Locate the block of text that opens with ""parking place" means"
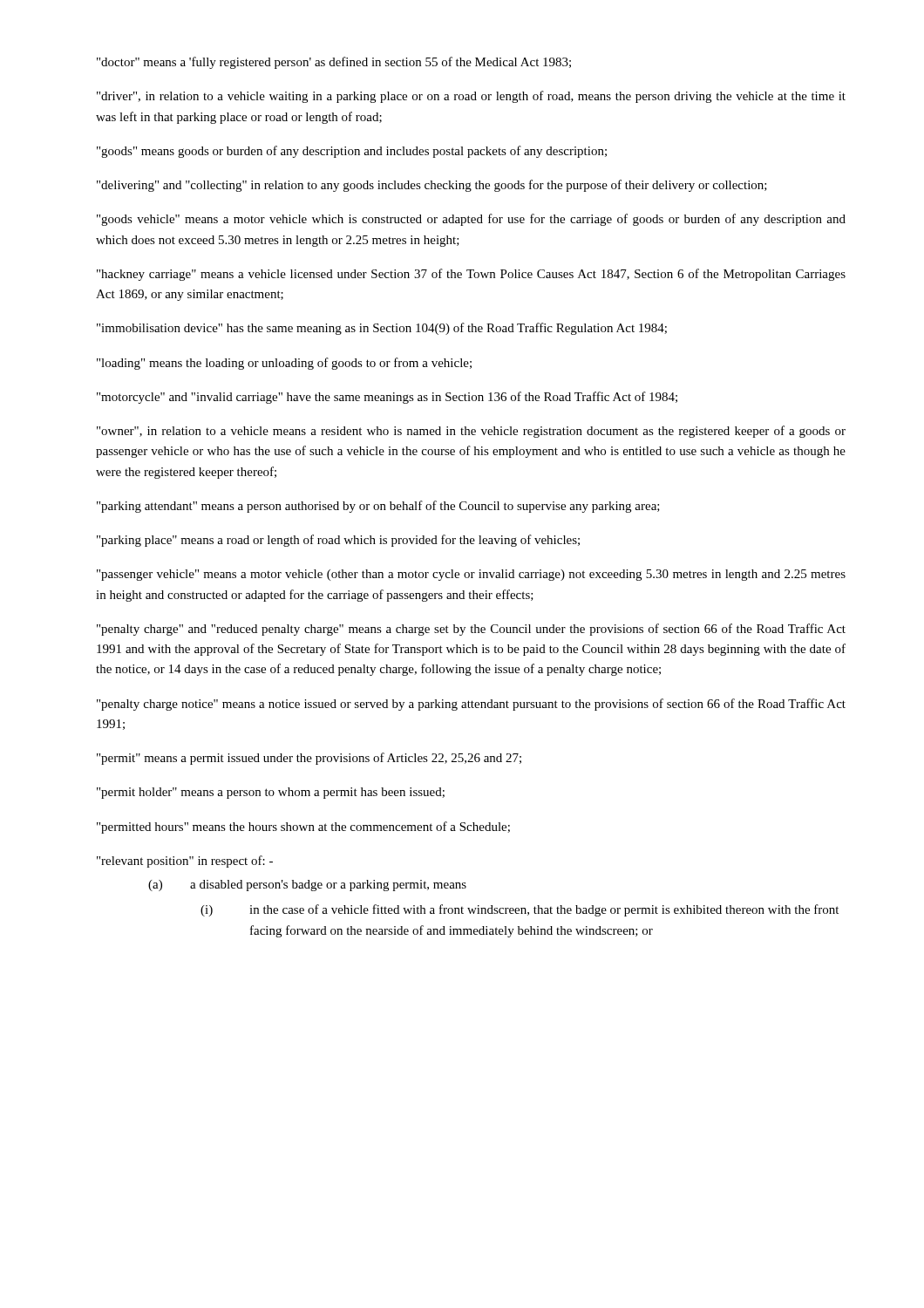The image size is (924, 1308). click(338, 540)
